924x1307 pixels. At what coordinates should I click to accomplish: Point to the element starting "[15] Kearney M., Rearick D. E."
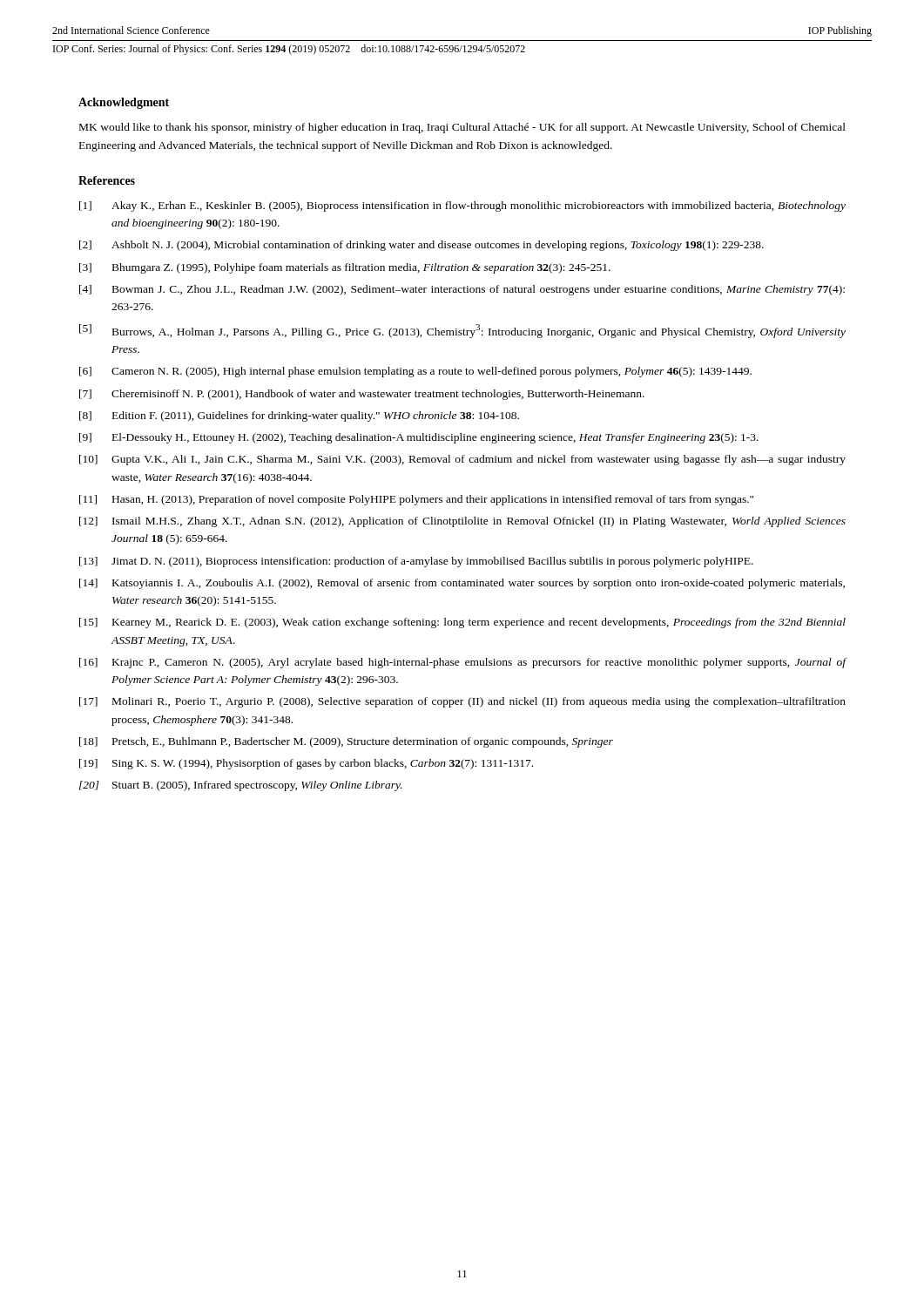click(x=462, y=631)
